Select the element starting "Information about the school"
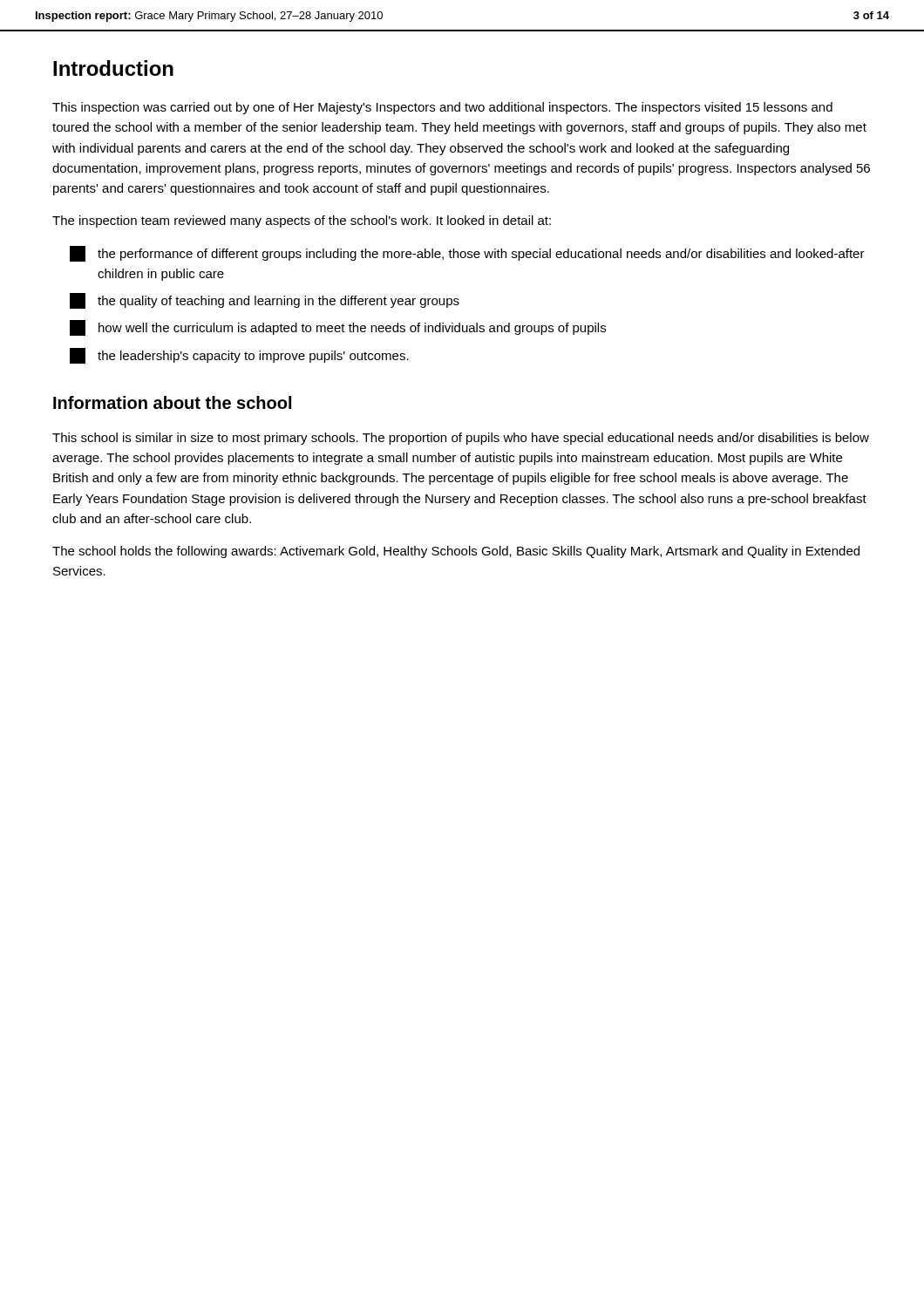The height and width of the screenshot is (1308, 924). coord(172,403)
